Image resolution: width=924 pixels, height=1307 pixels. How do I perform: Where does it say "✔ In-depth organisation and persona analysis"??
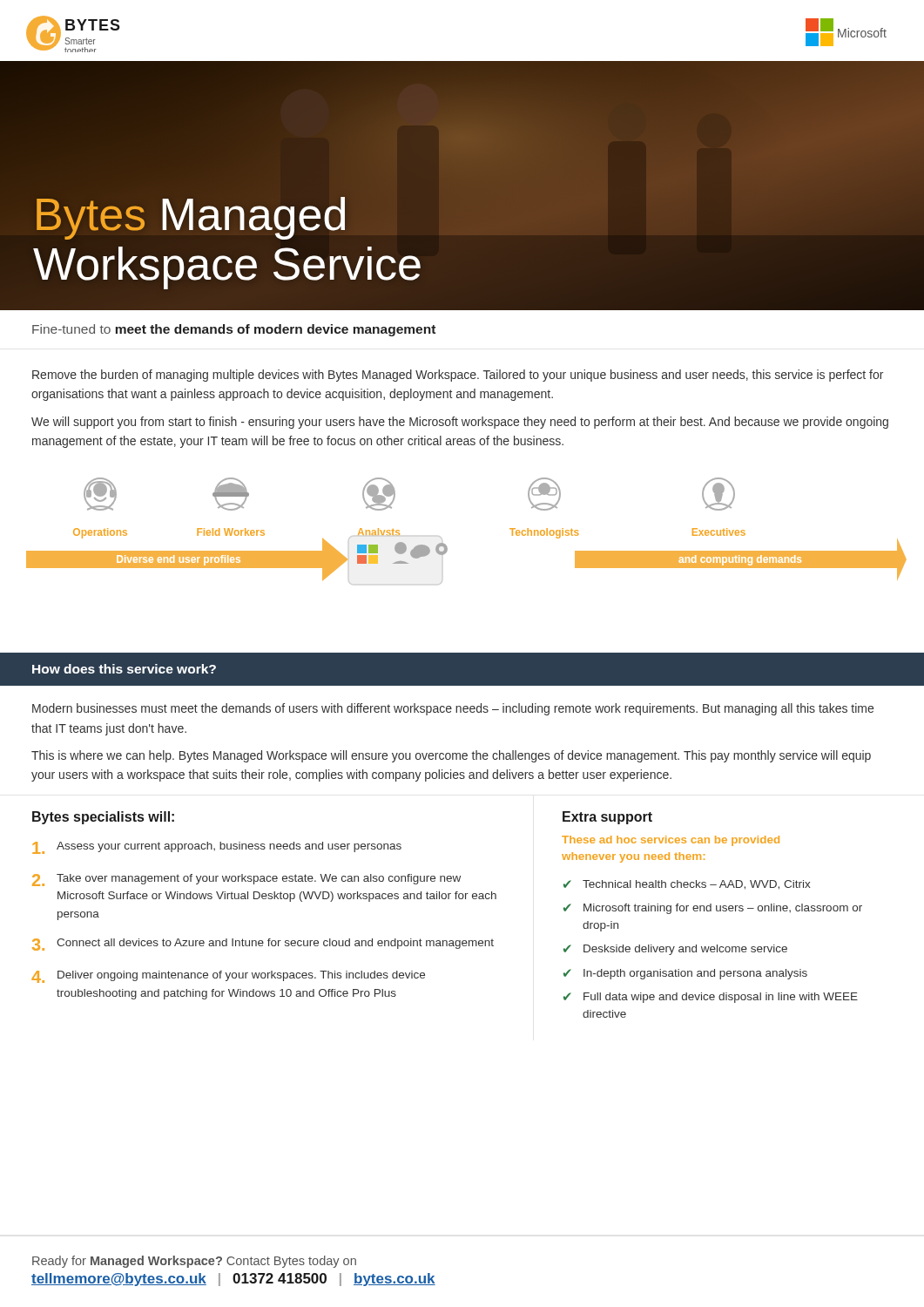click(685, 973)
